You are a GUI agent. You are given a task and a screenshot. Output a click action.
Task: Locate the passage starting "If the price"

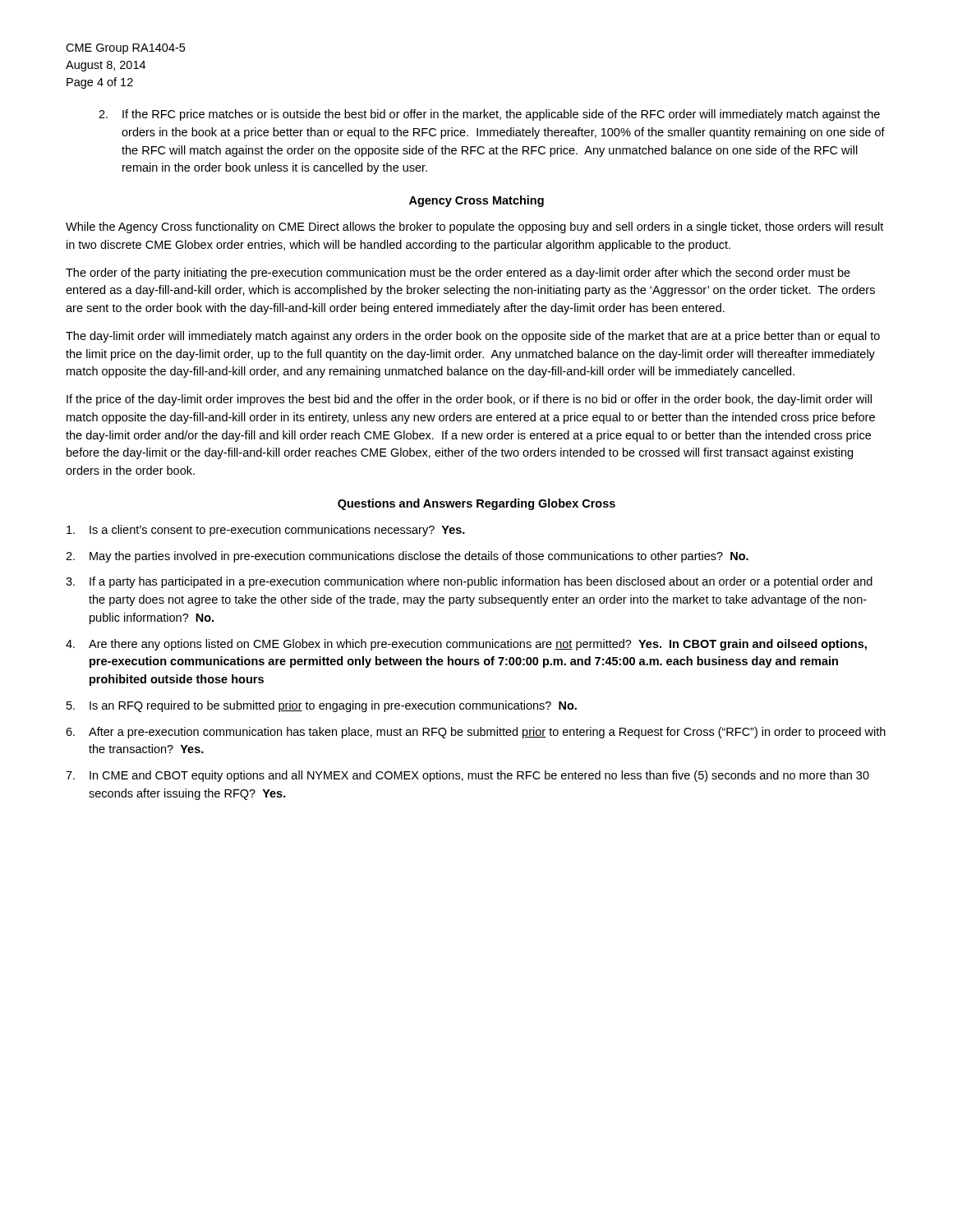tap(471, 435)
